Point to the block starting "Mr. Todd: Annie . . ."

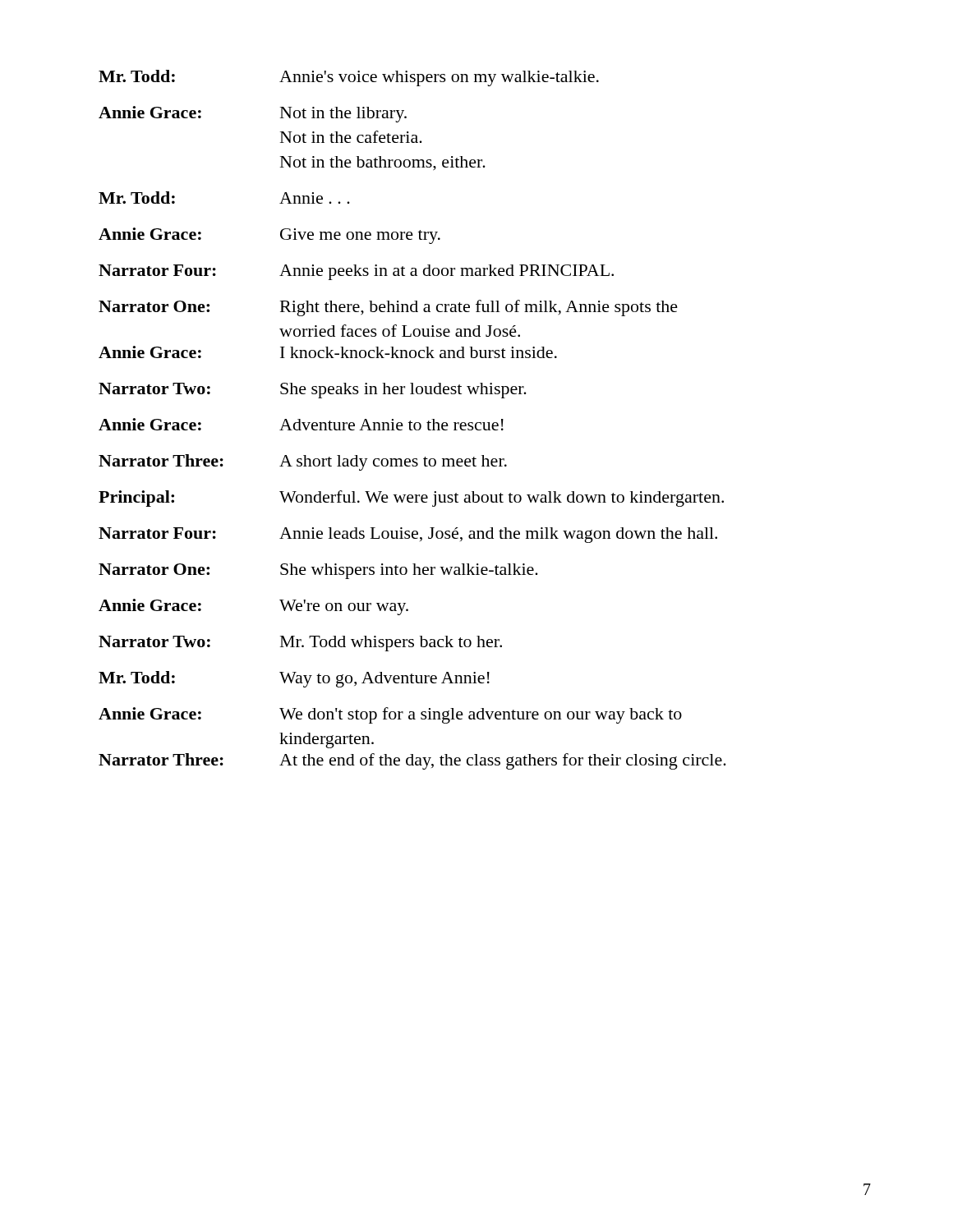point(142,198)
